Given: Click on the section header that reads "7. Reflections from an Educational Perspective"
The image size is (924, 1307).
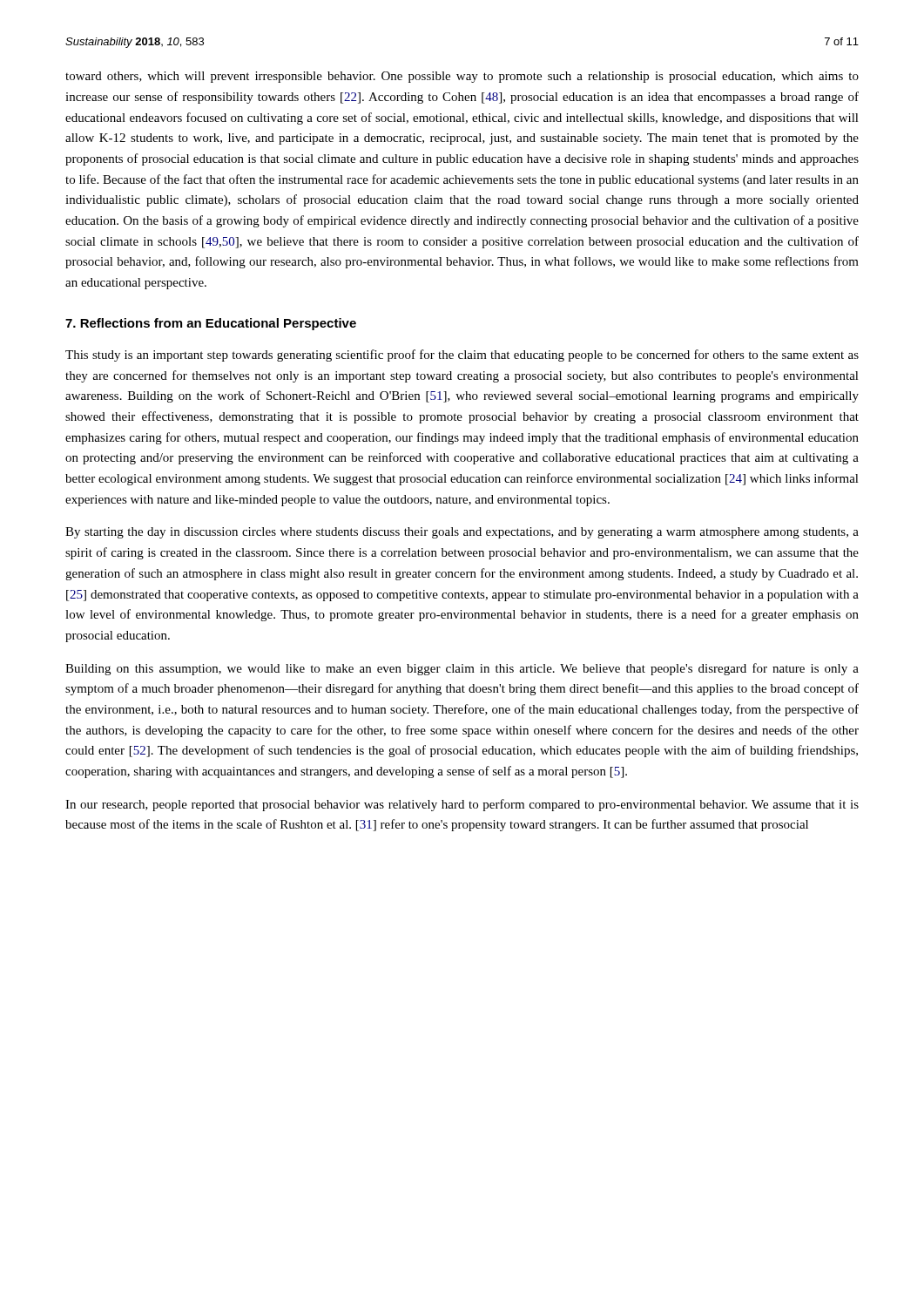Looking at the screenshot, I should [x=211, y=323].
